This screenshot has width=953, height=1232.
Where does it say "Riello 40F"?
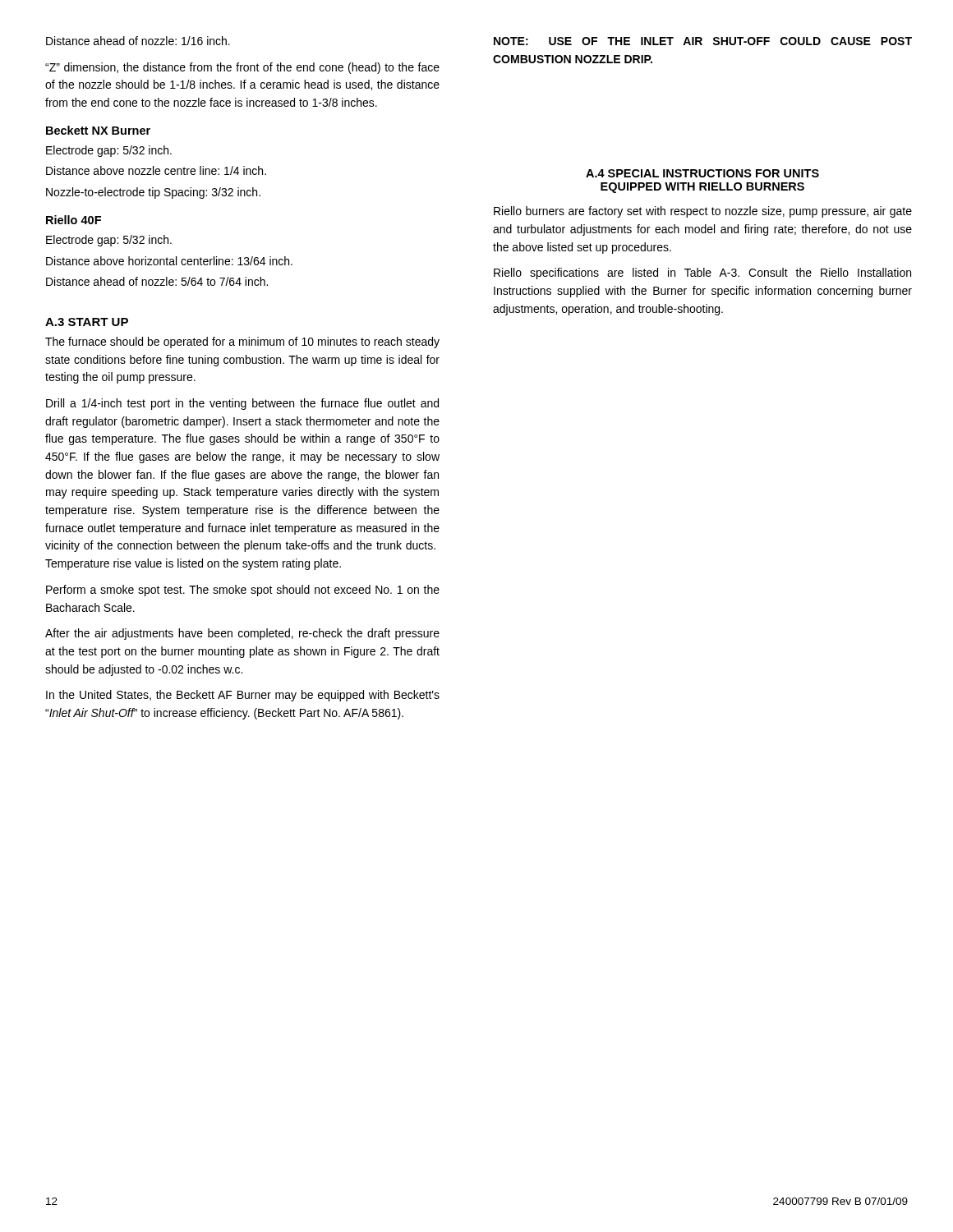[x=73, y=220]
